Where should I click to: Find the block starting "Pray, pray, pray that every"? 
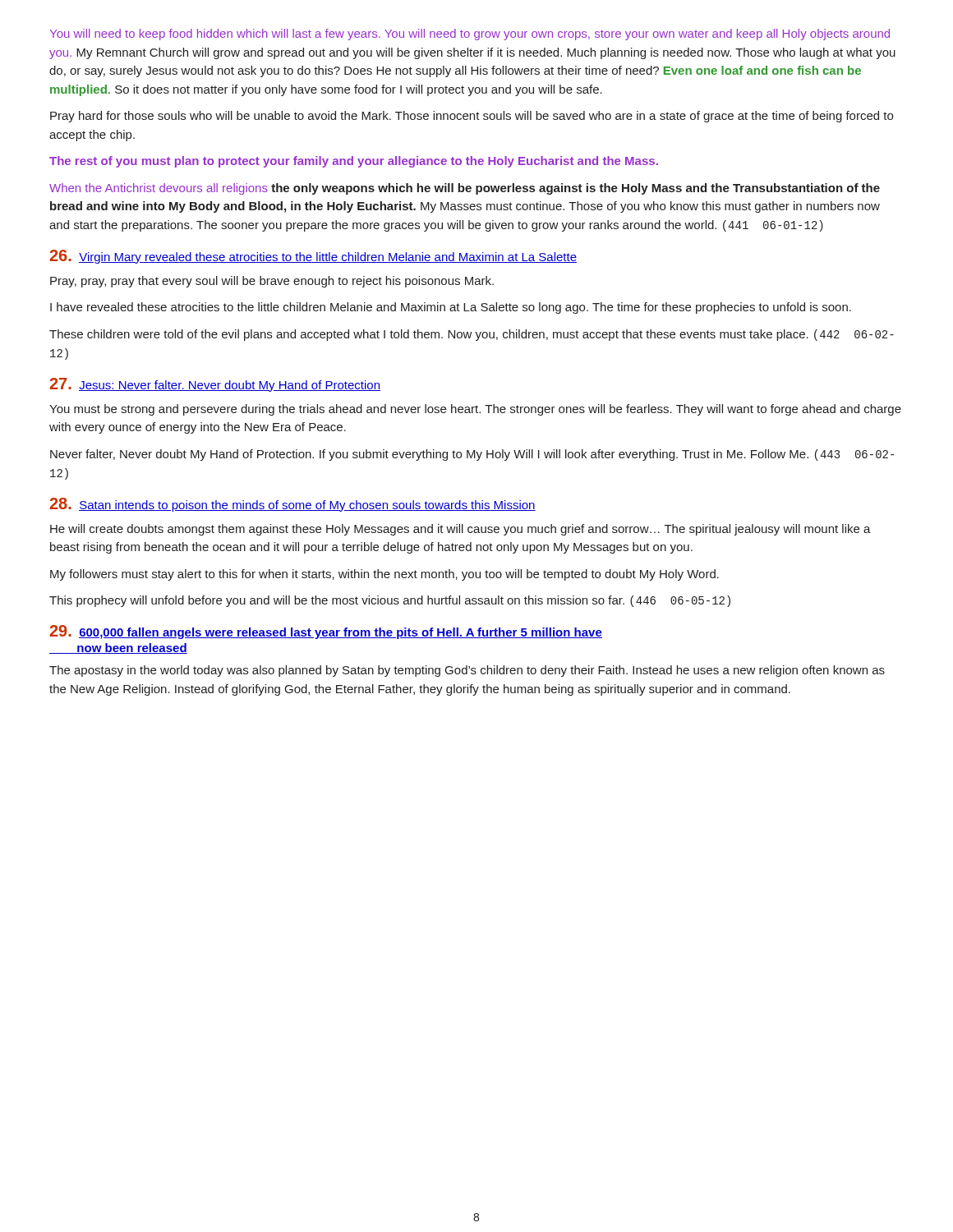(x=476, y=281)
